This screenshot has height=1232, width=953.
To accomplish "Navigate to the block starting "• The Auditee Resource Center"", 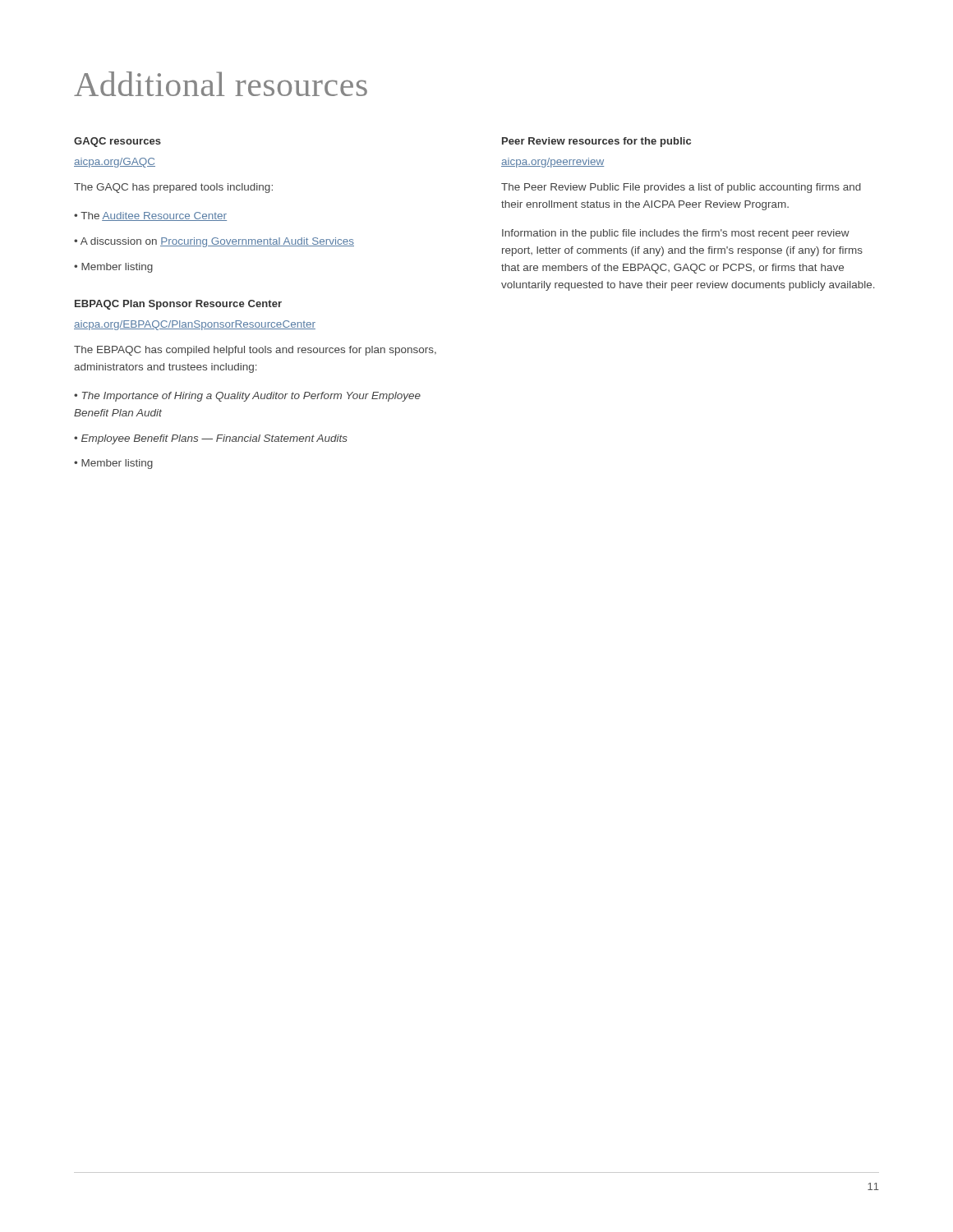I will click(150, 216).
